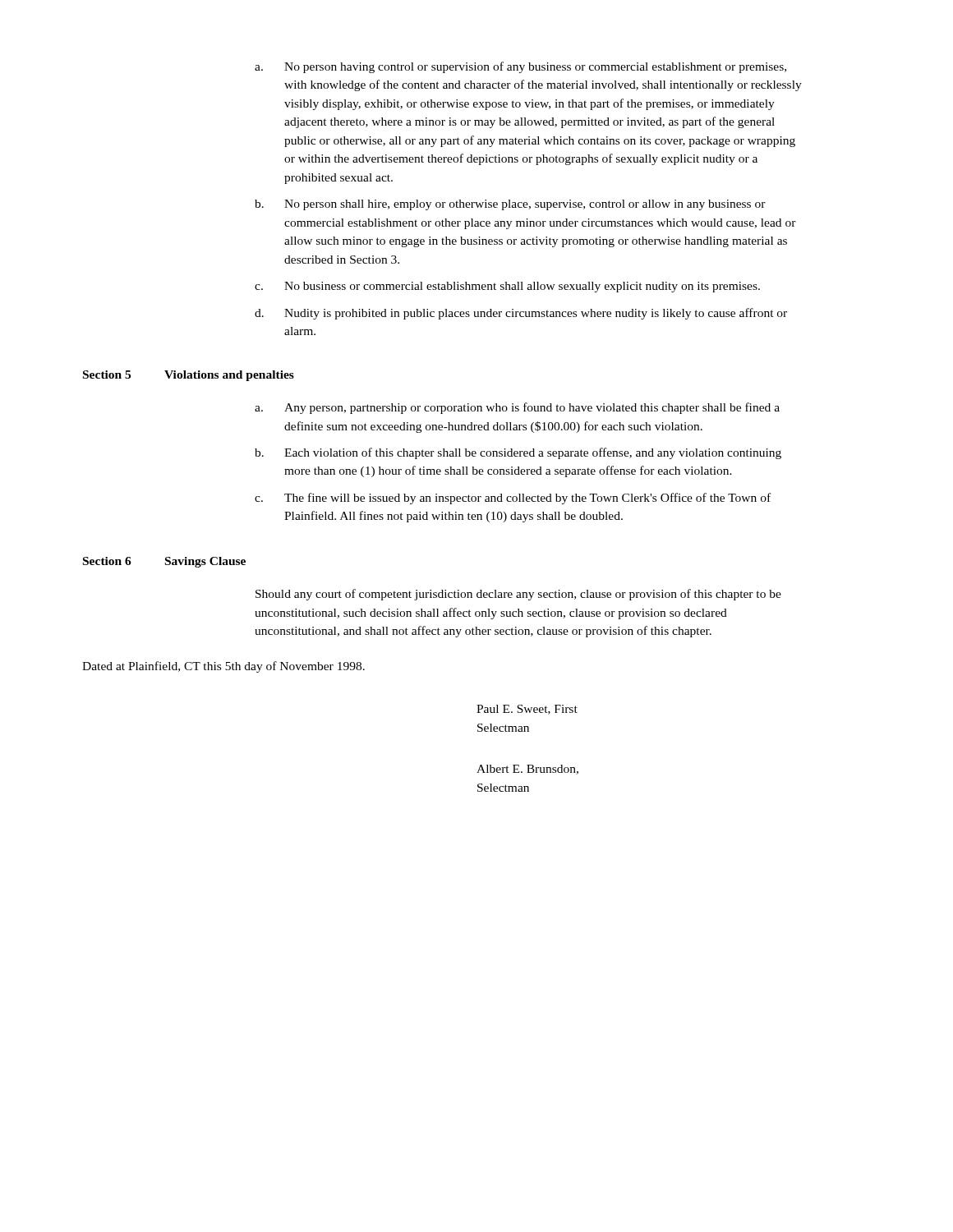Navigate to the region starting "a. Any person,"
The width and height of the screenshot is (953, 1232).
530,417
